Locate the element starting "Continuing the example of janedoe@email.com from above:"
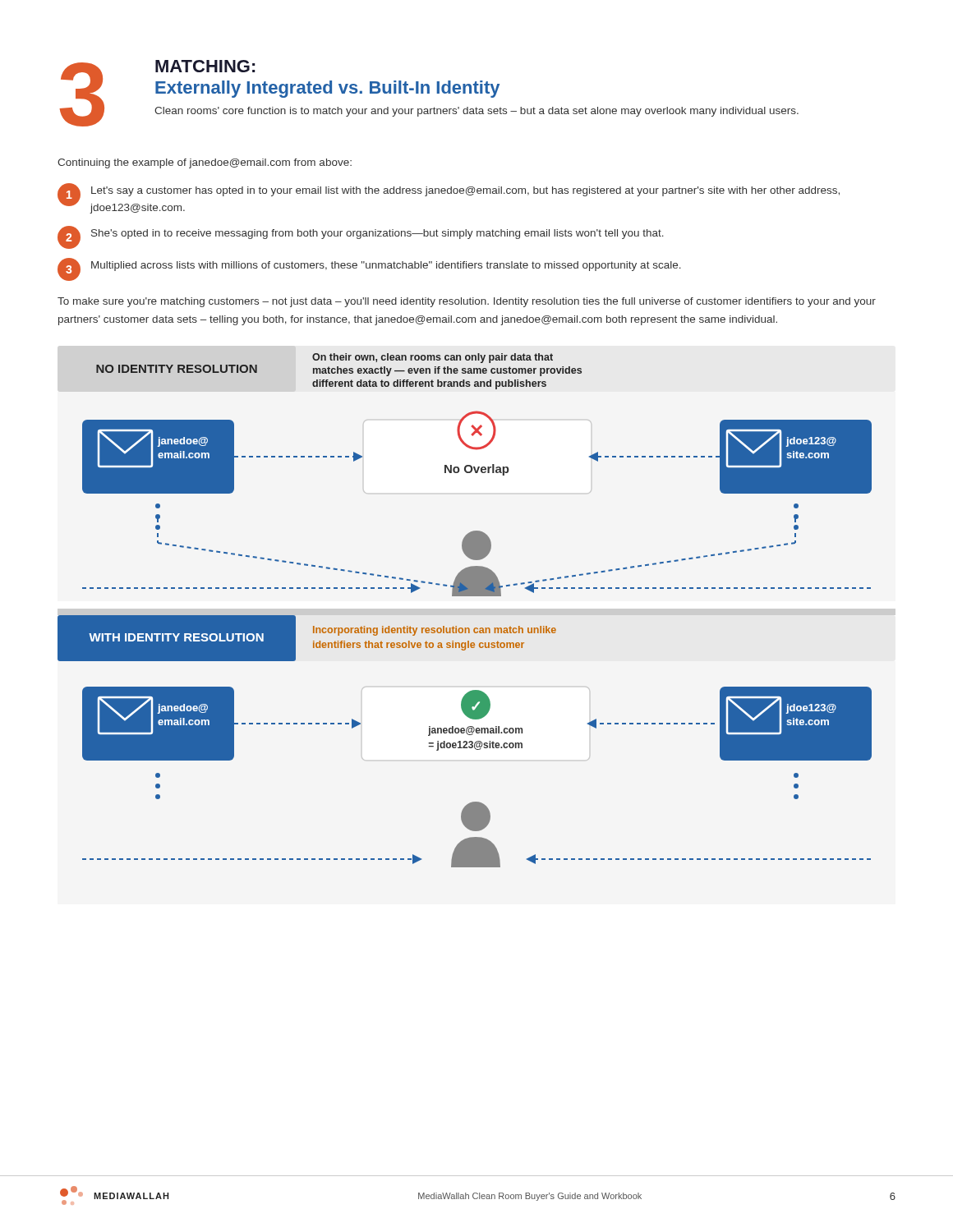 coord(205,162)
